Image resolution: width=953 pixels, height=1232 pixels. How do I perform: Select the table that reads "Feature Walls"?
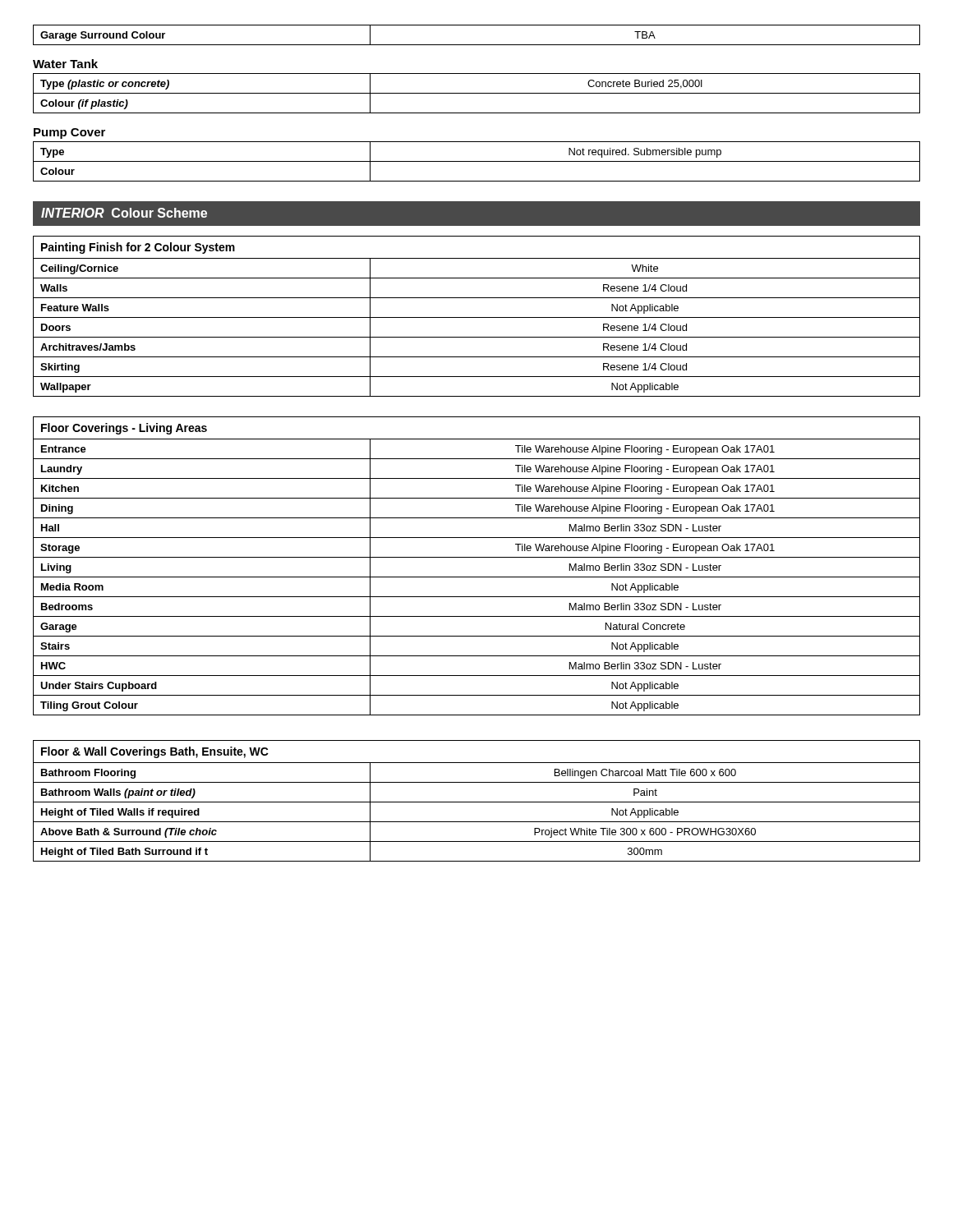[x=476, y=316]
